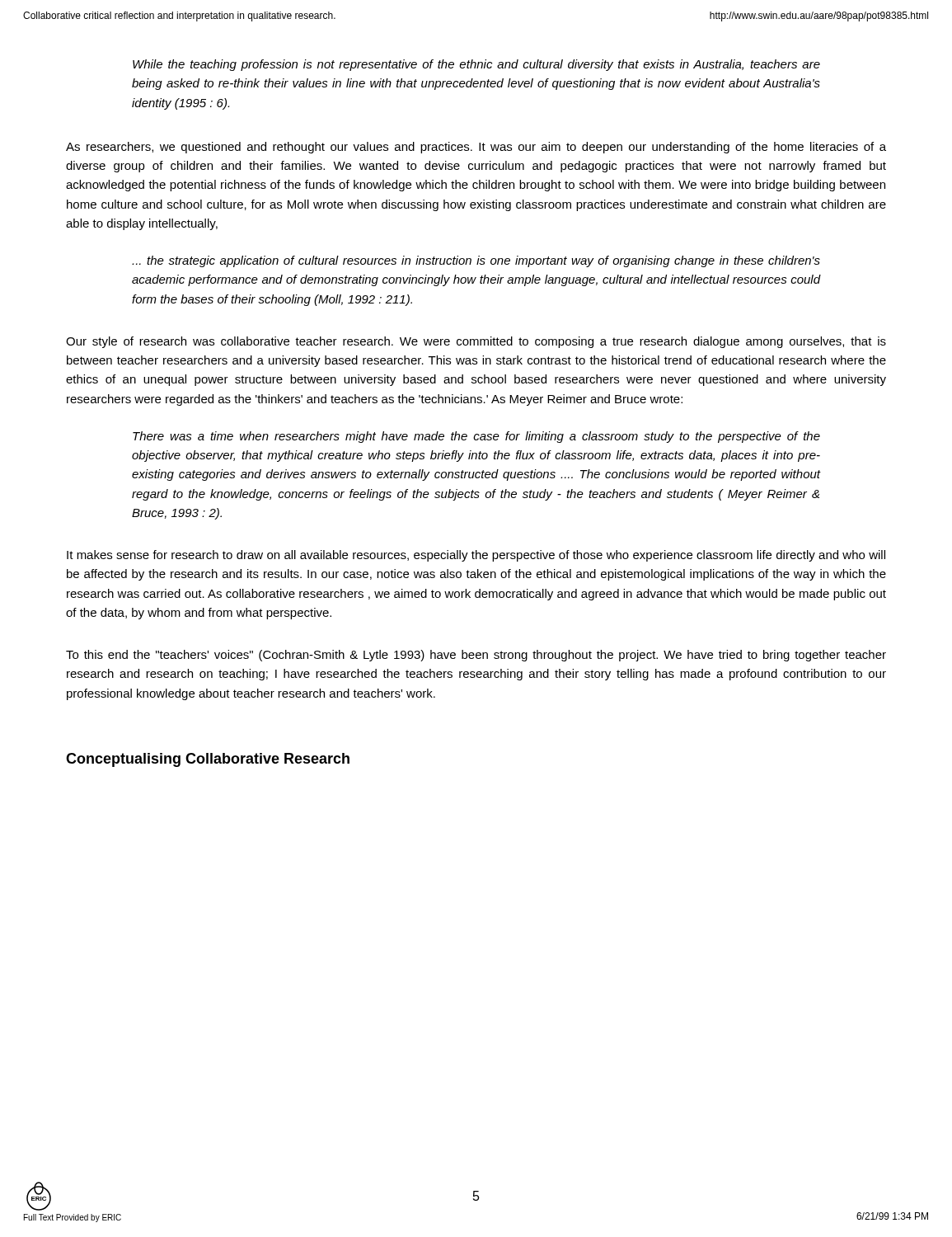952x1237 pixels.
Task: Point to the block beginning "... the strategic application of cultural resources in"
Action: 476,280
